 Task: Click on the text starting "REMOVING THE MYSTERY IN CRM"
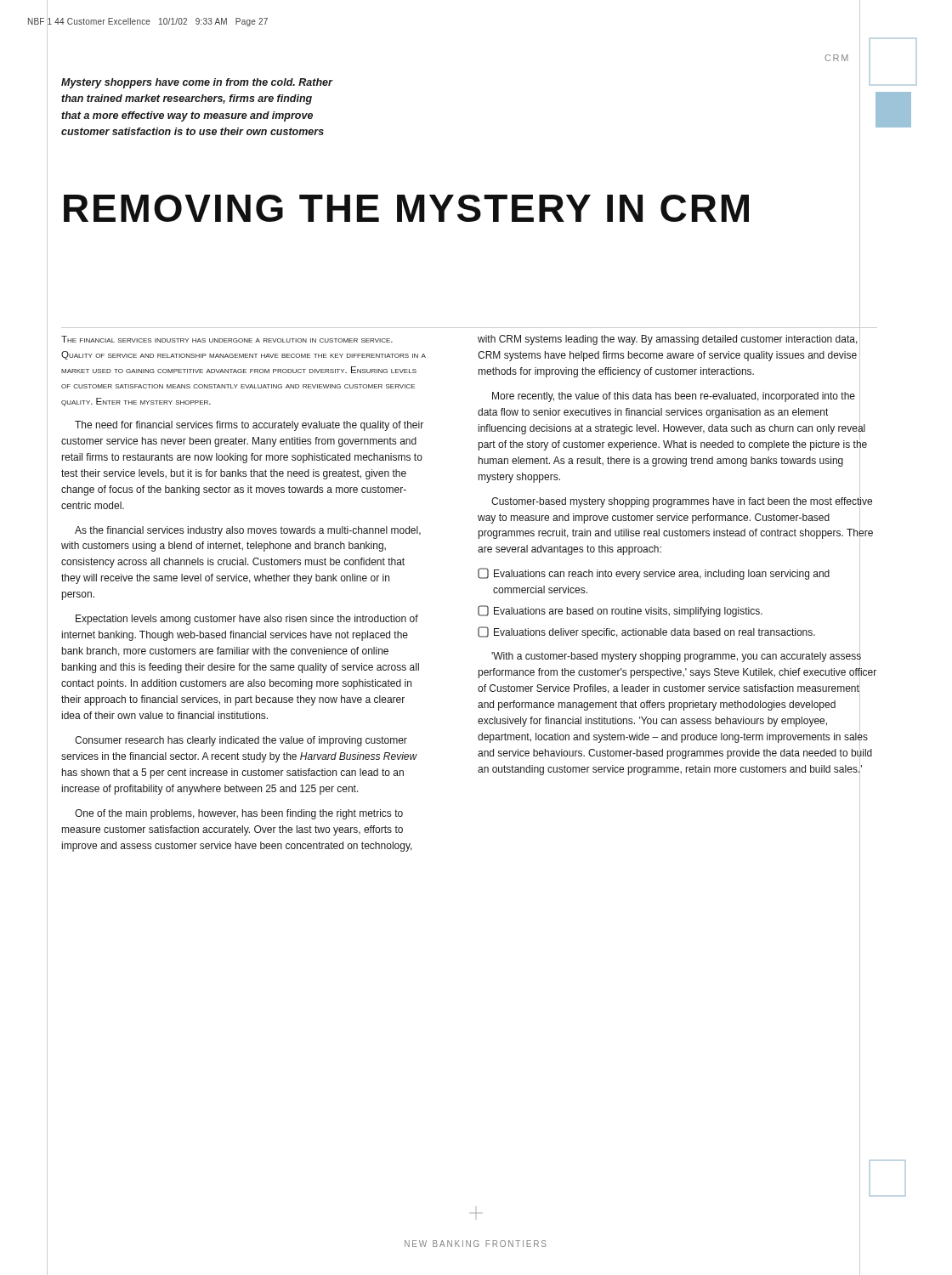[410, 209]
